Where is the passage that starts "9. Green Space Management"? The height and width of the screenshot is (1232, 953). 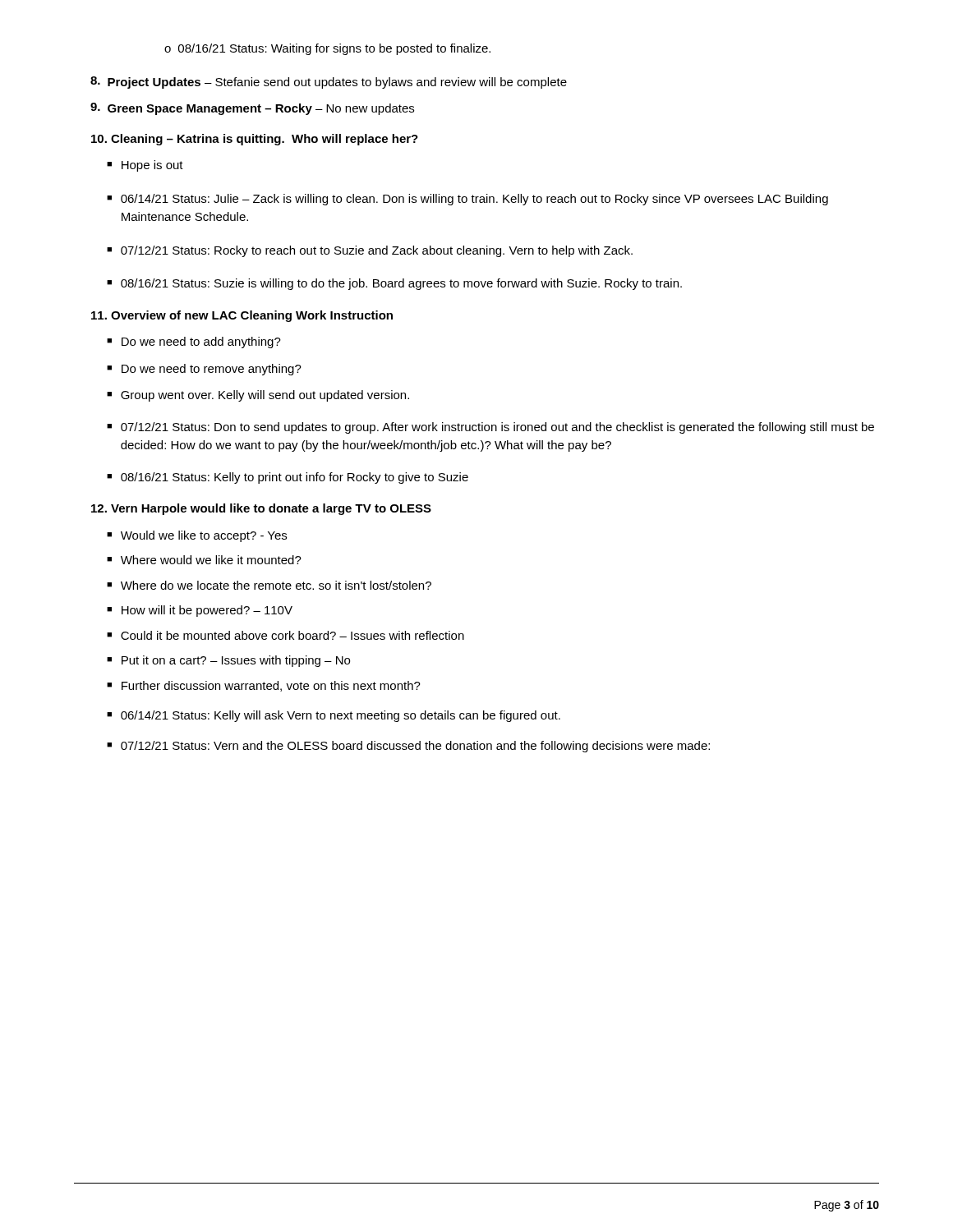253,109
